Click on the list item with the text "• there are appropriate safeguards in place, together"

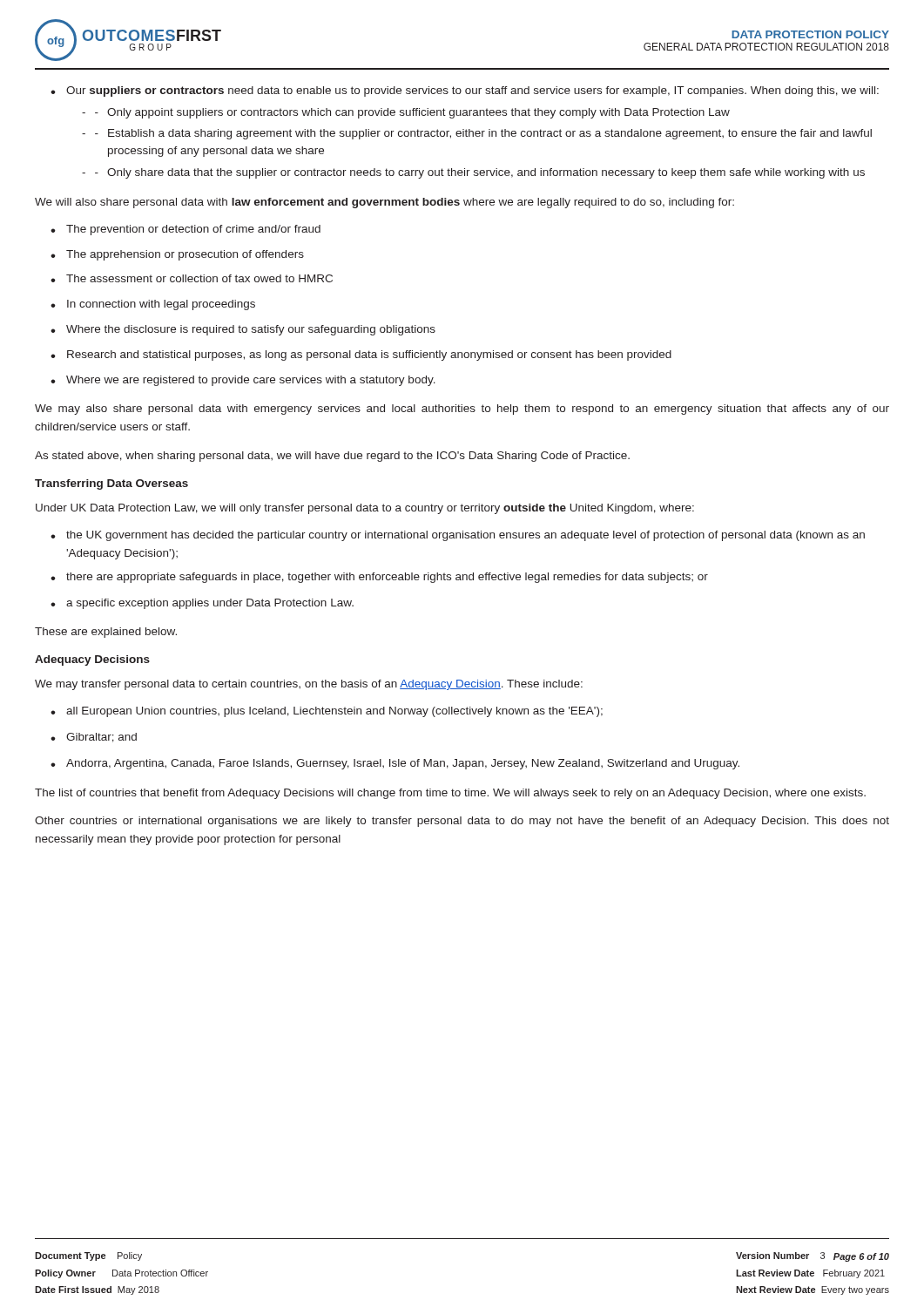(x=470, y=578)
